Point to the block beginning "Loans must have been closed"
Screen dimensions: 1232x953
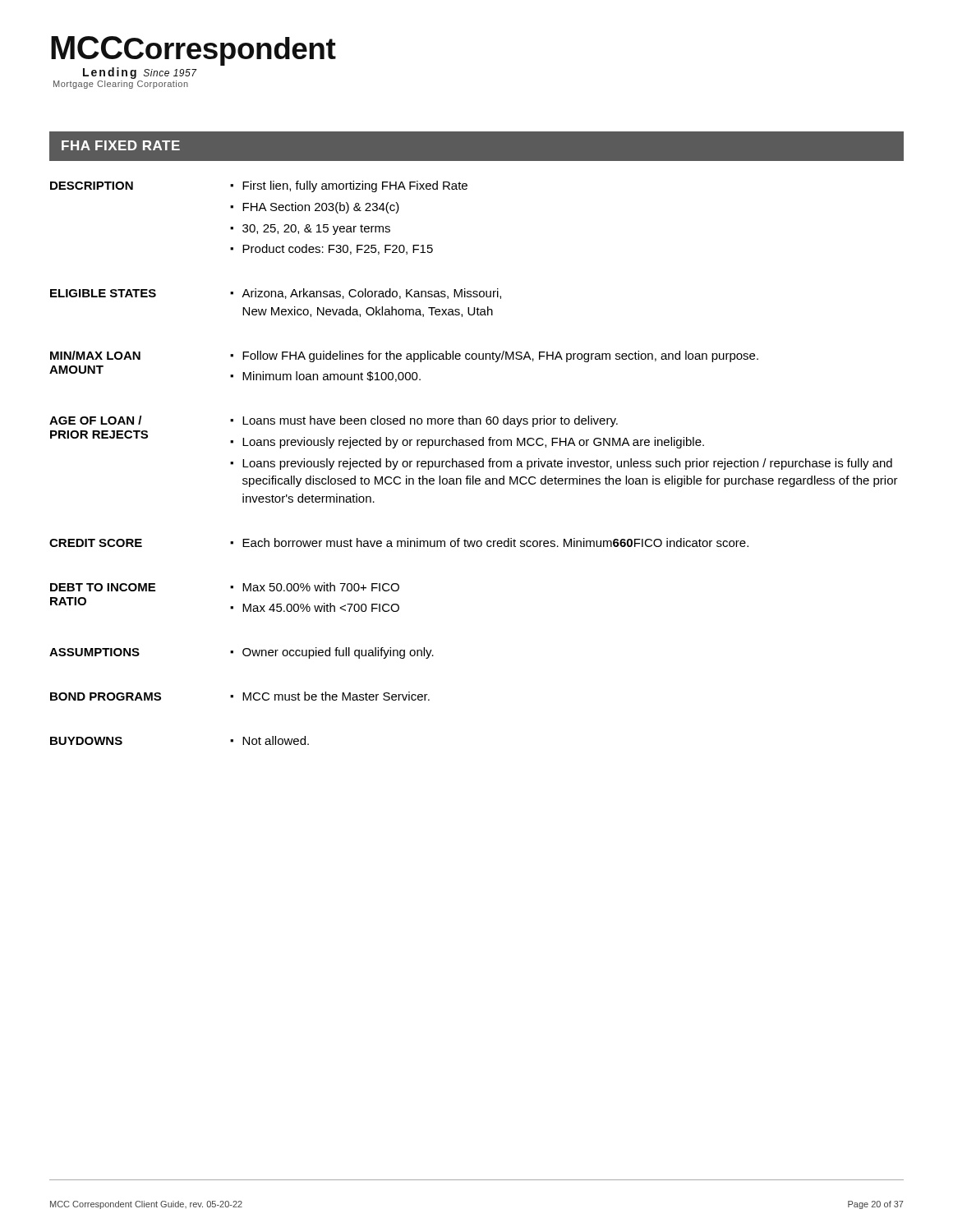pyautogui.click(x=430, y=420)
